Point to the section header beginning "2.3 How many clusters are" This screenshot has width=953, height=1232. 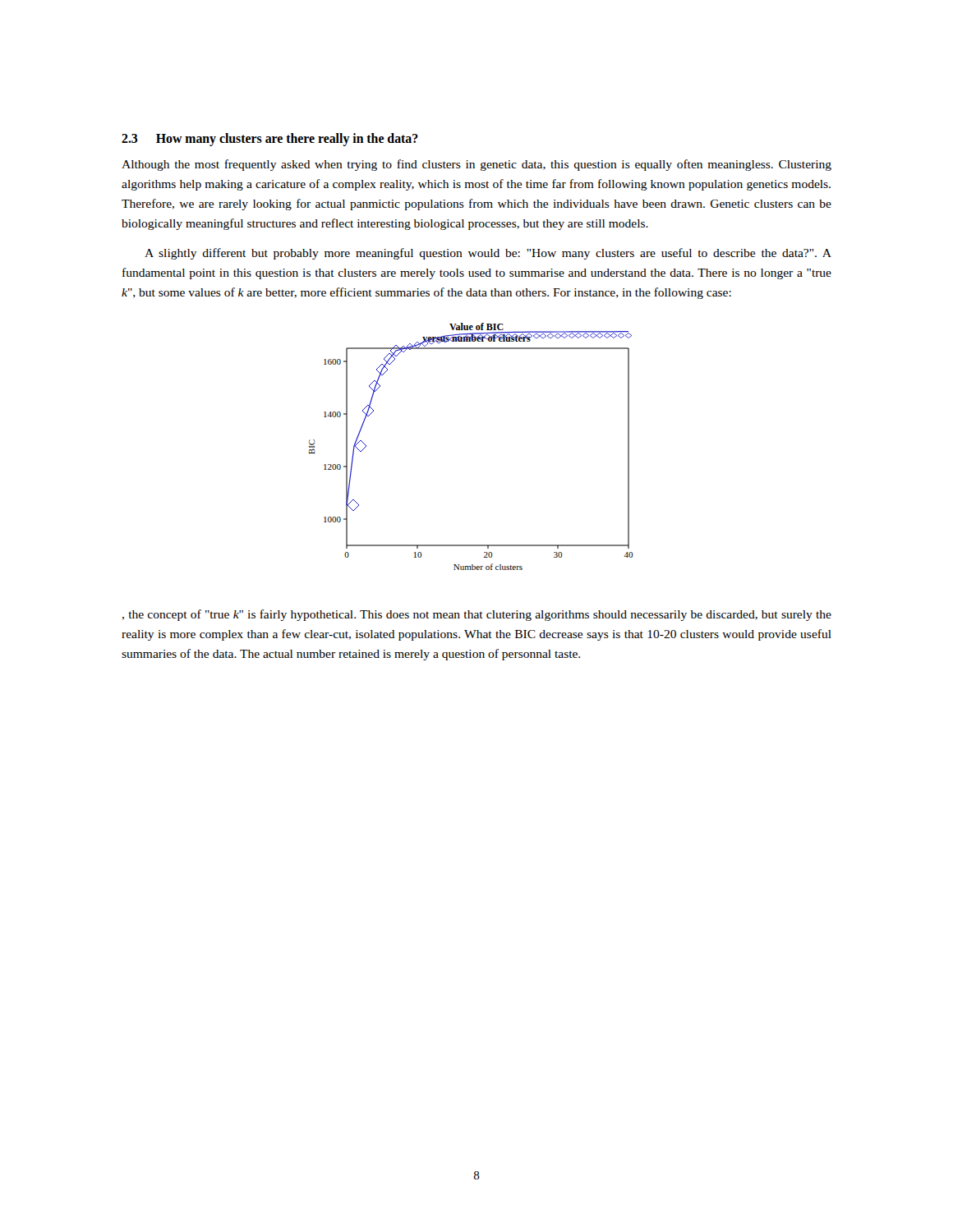(x=270, y=138)
